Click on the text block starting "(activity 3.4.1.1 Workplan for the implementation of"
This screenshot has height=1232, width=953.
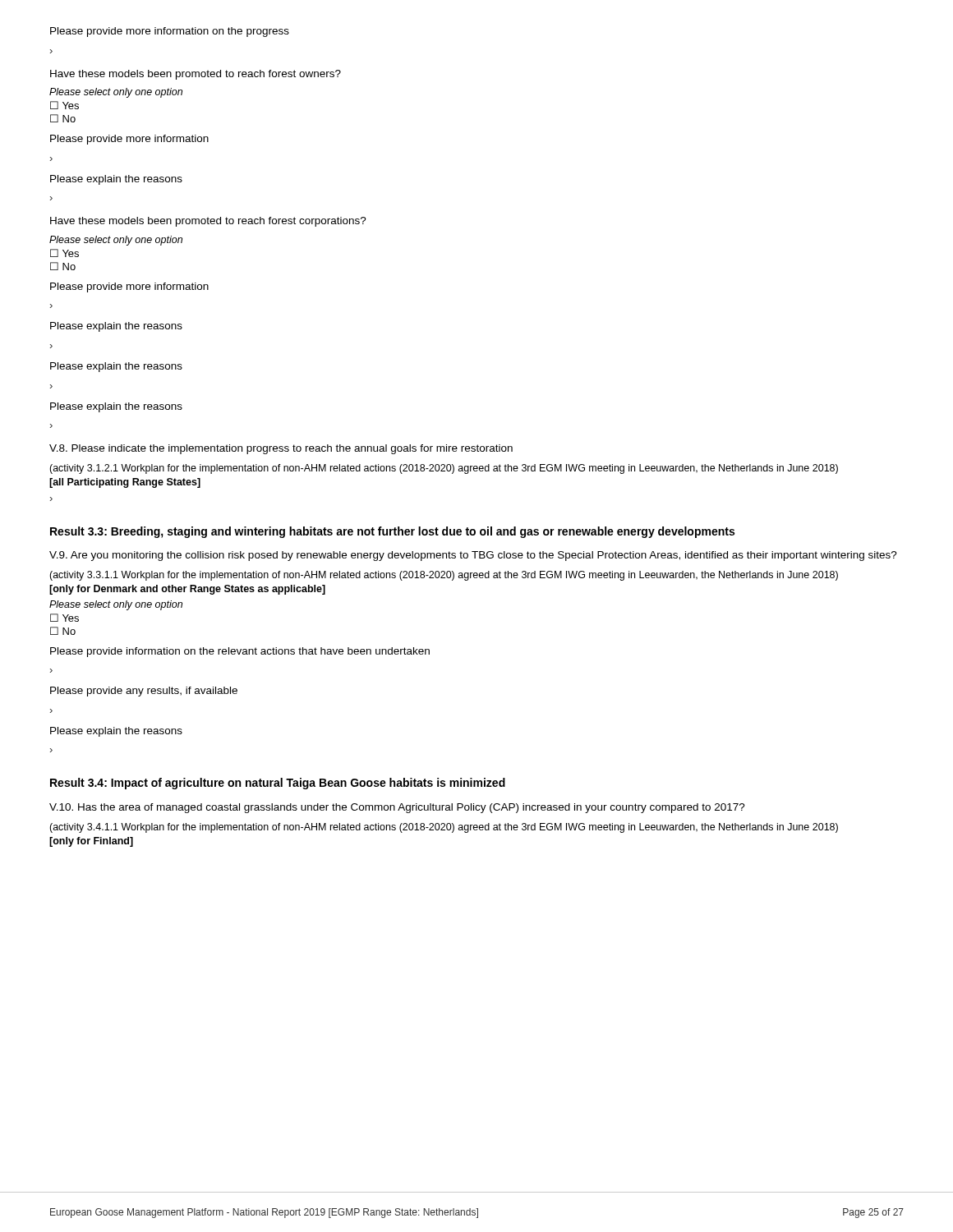coord(444,834)
